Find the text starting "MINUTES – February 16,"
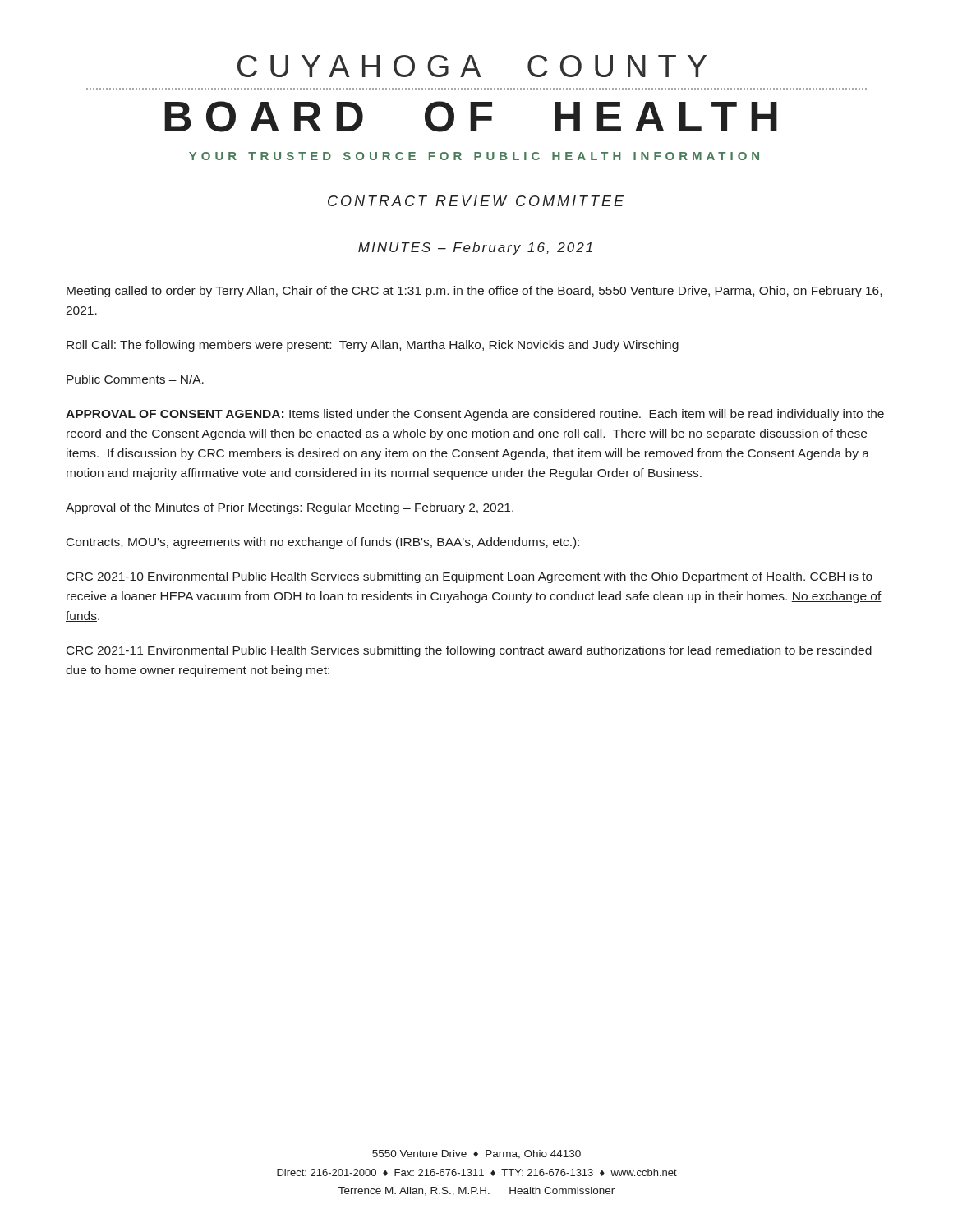The height and width of the screenshot is (1232, 953). [x=476, y=247]
